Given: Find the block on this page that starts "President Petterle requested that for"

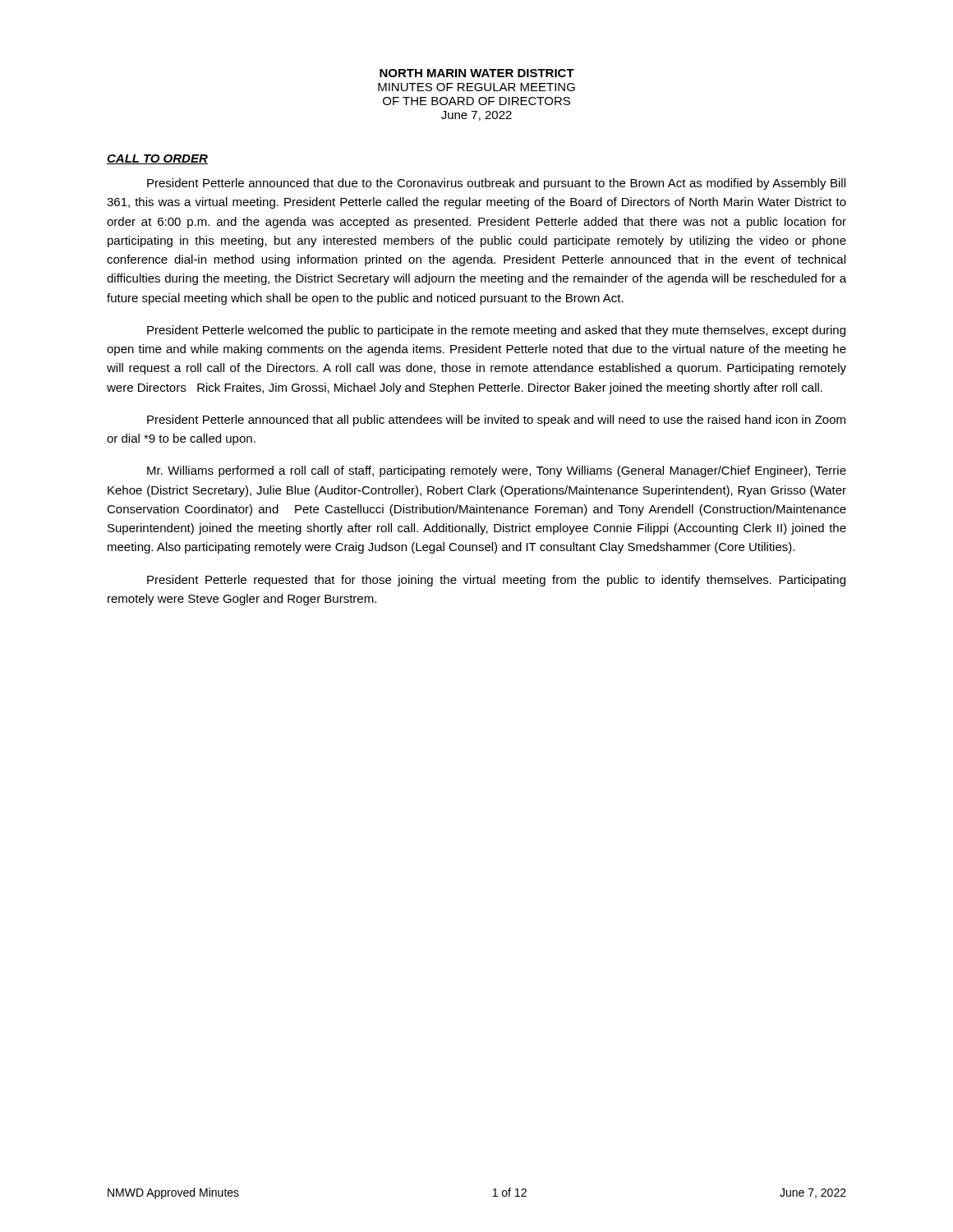Looking at the screenshot, I should tap(476, 589).
